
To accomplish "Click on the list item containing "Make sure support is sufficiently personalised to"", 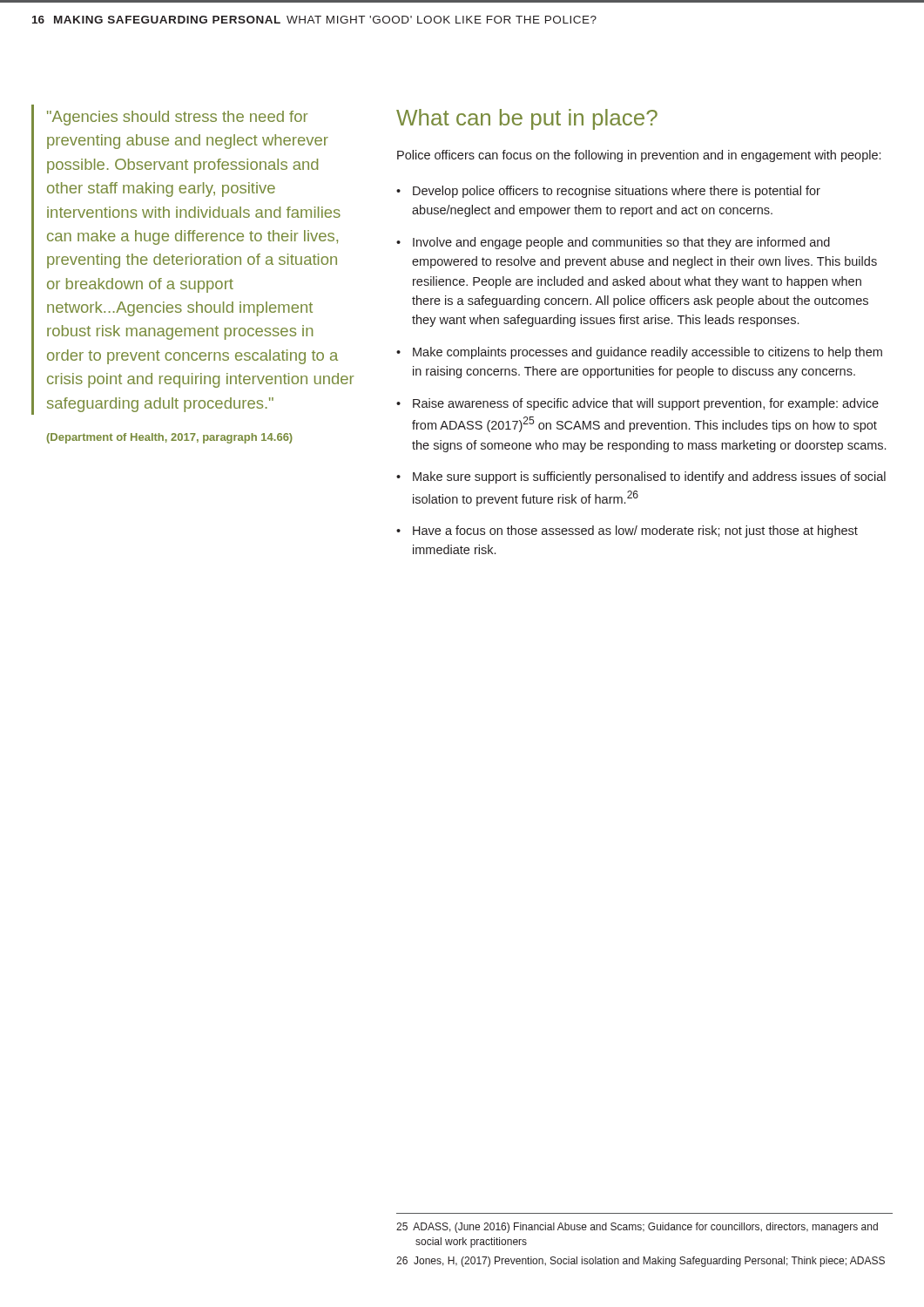I will pos(649,488).
